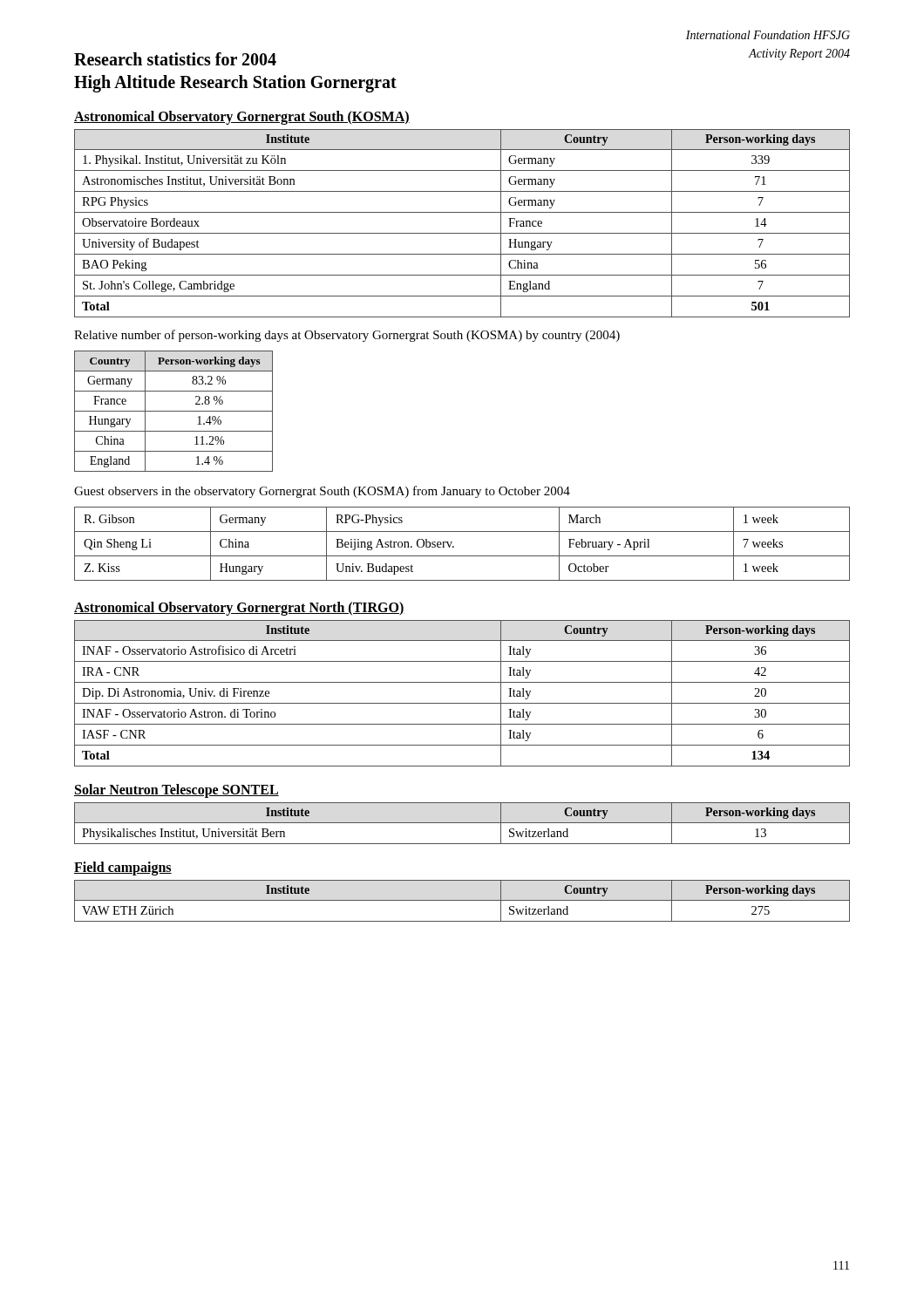924x1308 pixels.
Task: Find the table that mentions "Observatoire Bordeaux"
Action: 462,223
